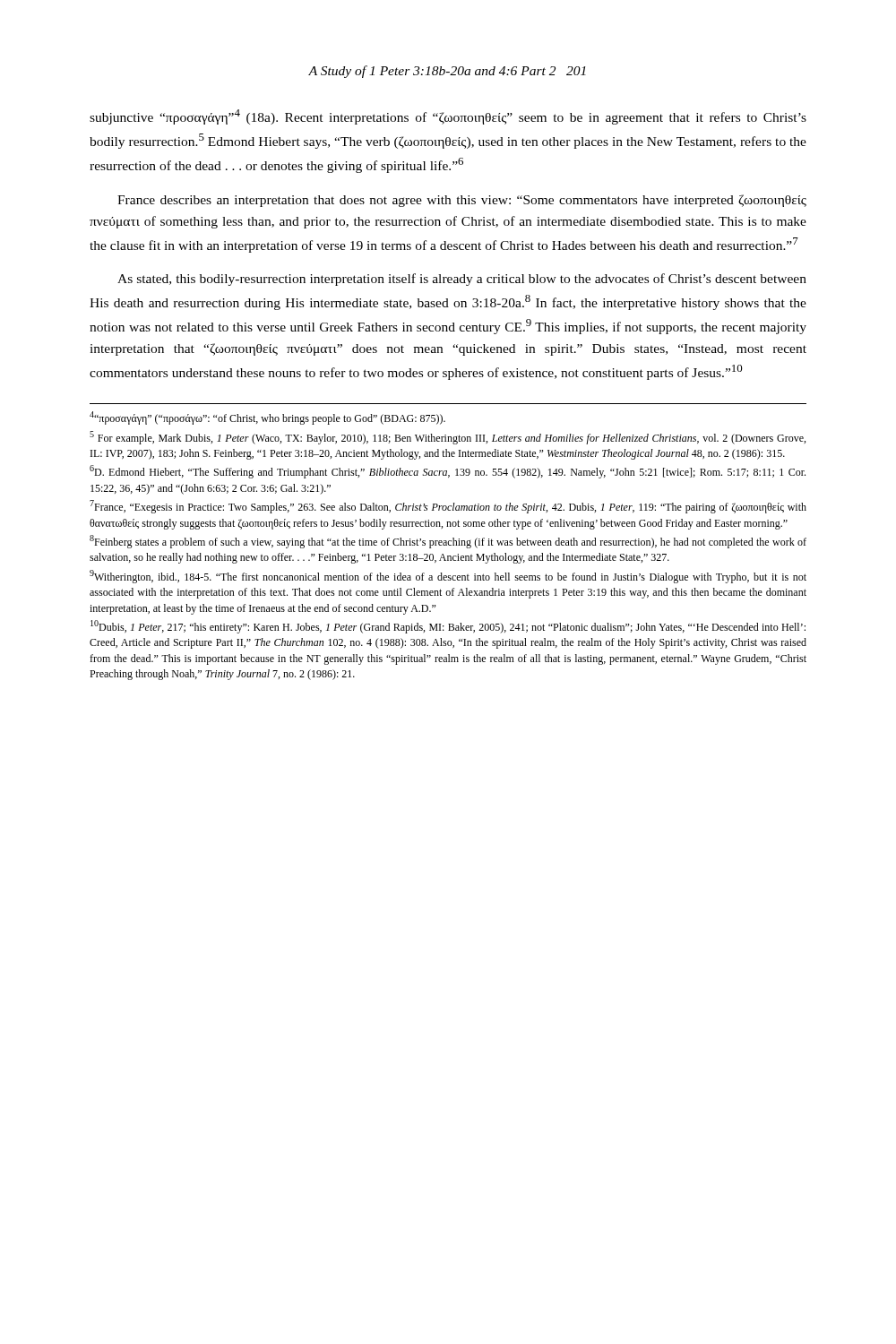896x1344 pixels.
Task: Find the region starting "France describes an interpretation"
Action: [448, 222]
